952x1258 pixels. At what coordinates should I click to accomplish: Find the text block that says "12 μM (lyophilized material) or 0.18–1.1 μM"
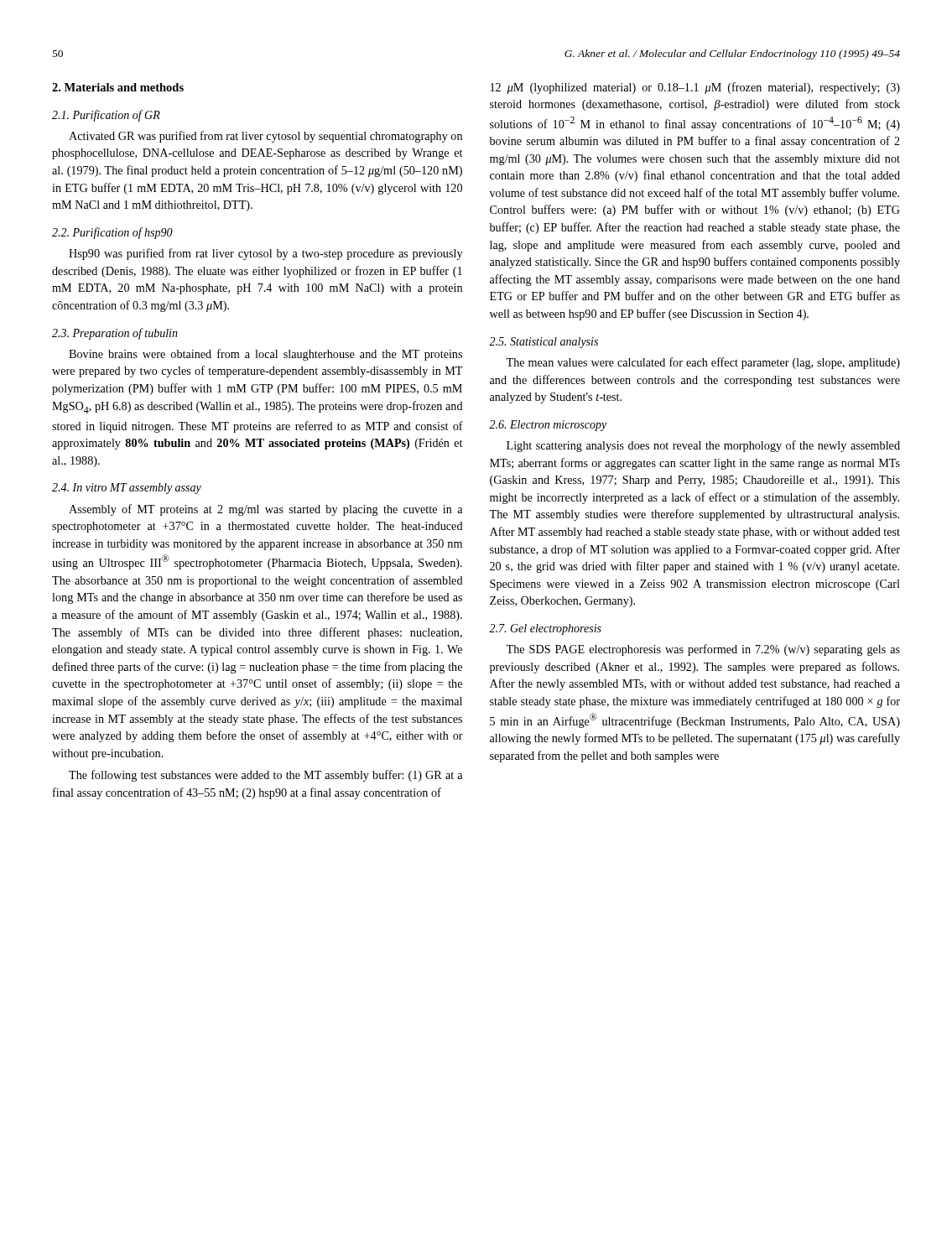pos(695,201)
